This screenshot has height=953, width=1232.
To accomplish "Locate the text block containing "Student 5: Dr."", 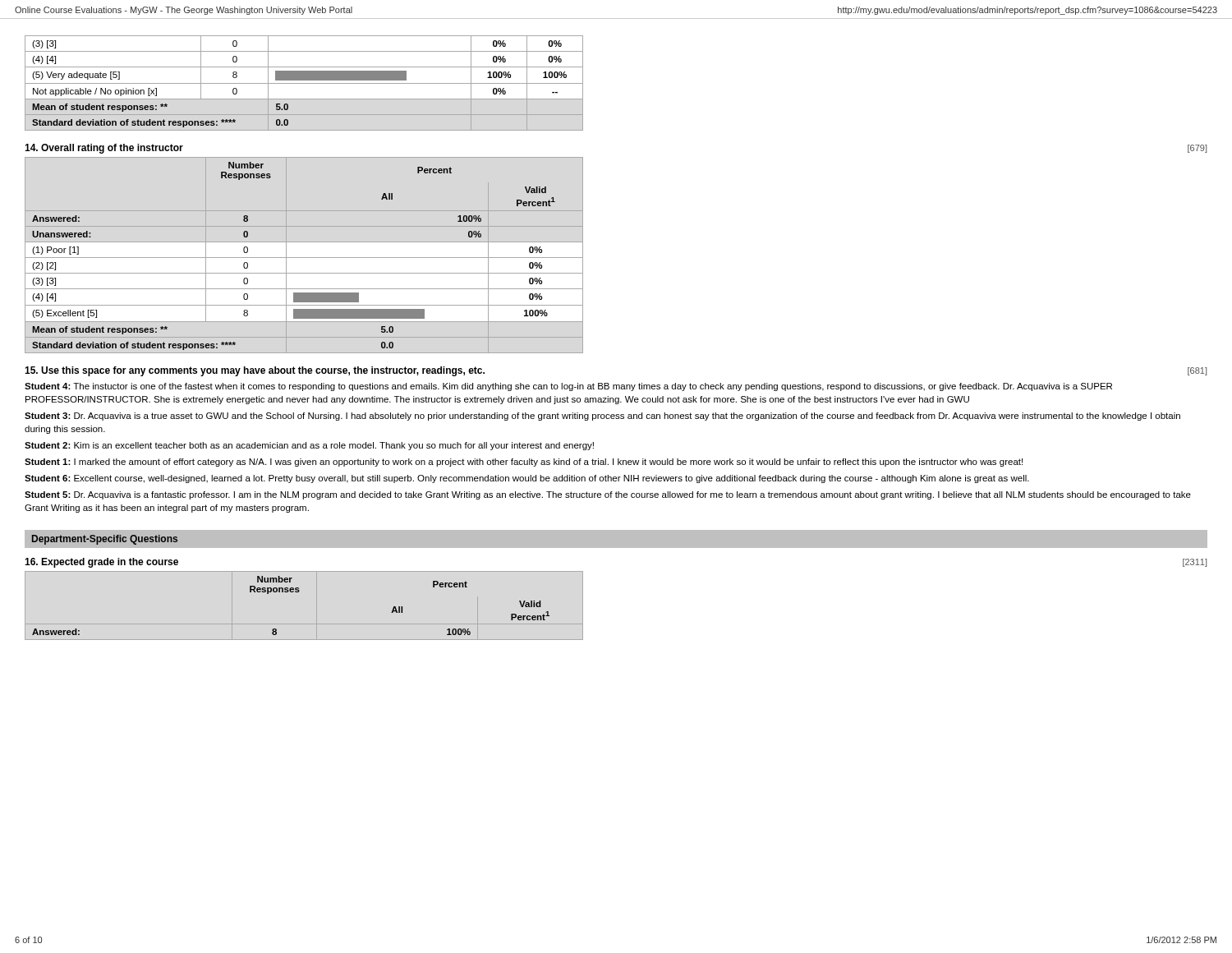I will (x=608, y=501).
